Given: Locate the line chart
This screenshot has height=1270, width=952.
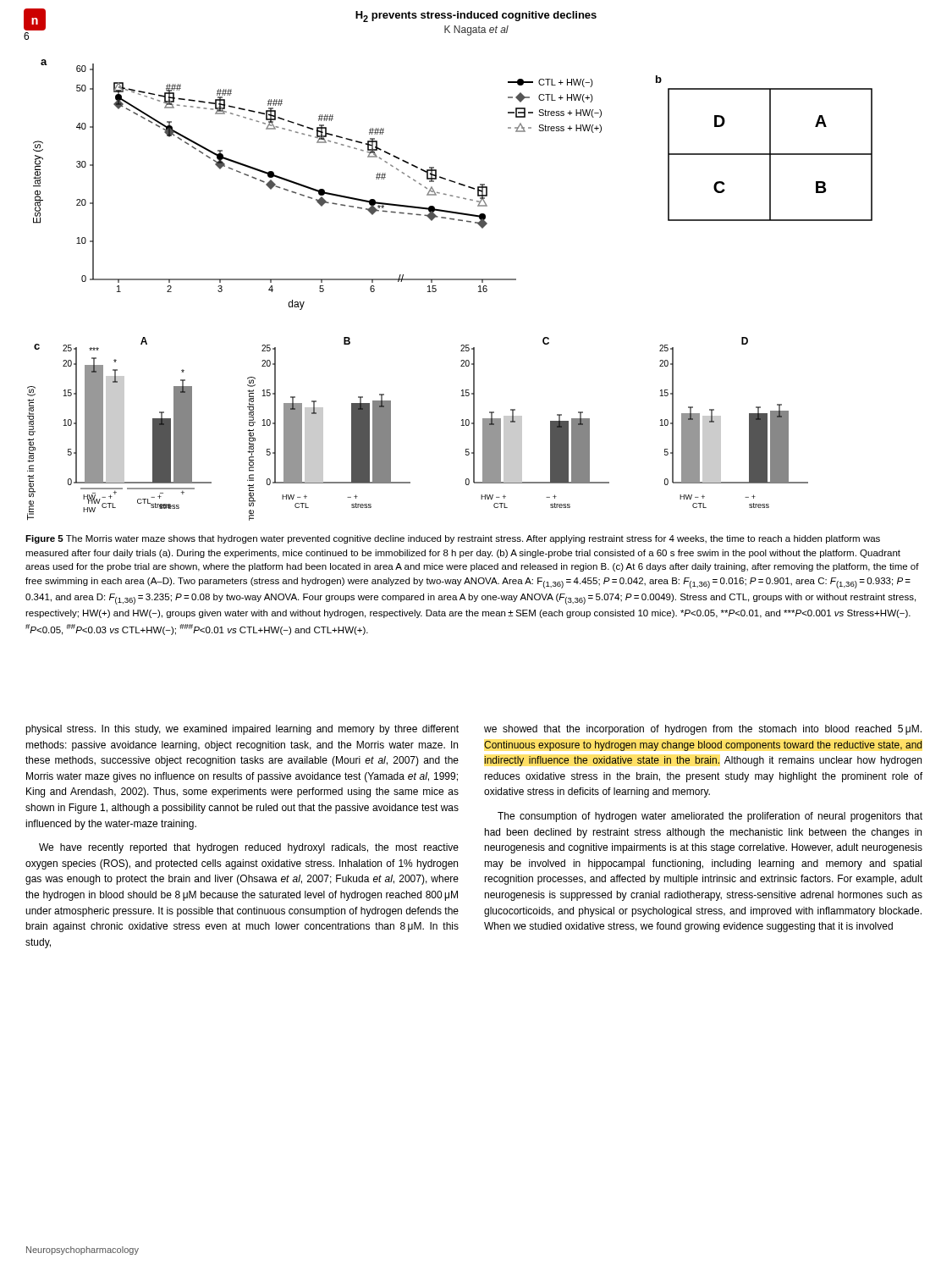Looking at the screenshot, I should click(x=330, y=186).
